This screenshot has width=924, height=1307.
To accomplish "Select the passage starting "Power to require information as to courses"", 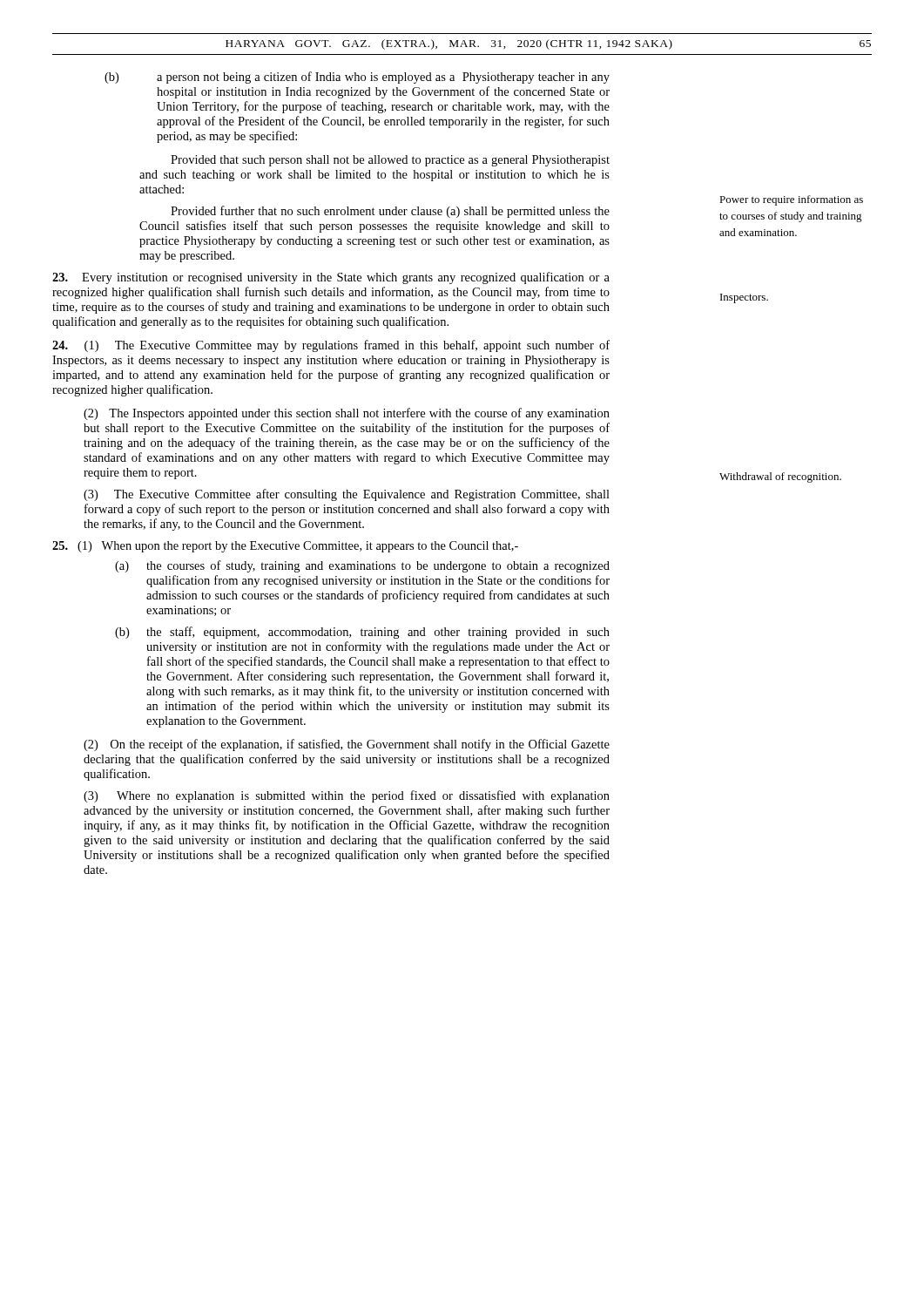I will pos(791,216).
